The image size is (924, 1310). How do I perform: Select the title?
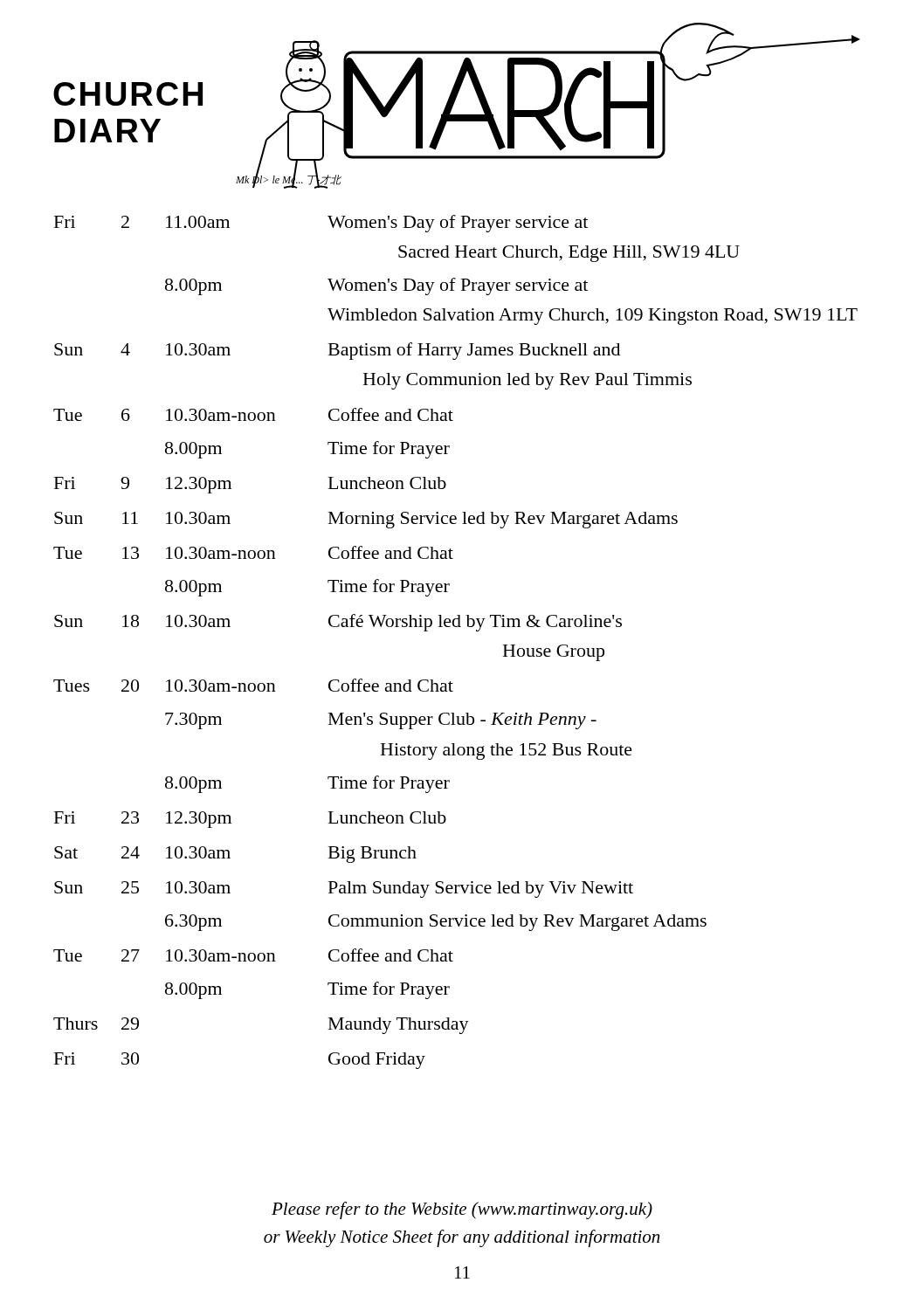[130, 113]
